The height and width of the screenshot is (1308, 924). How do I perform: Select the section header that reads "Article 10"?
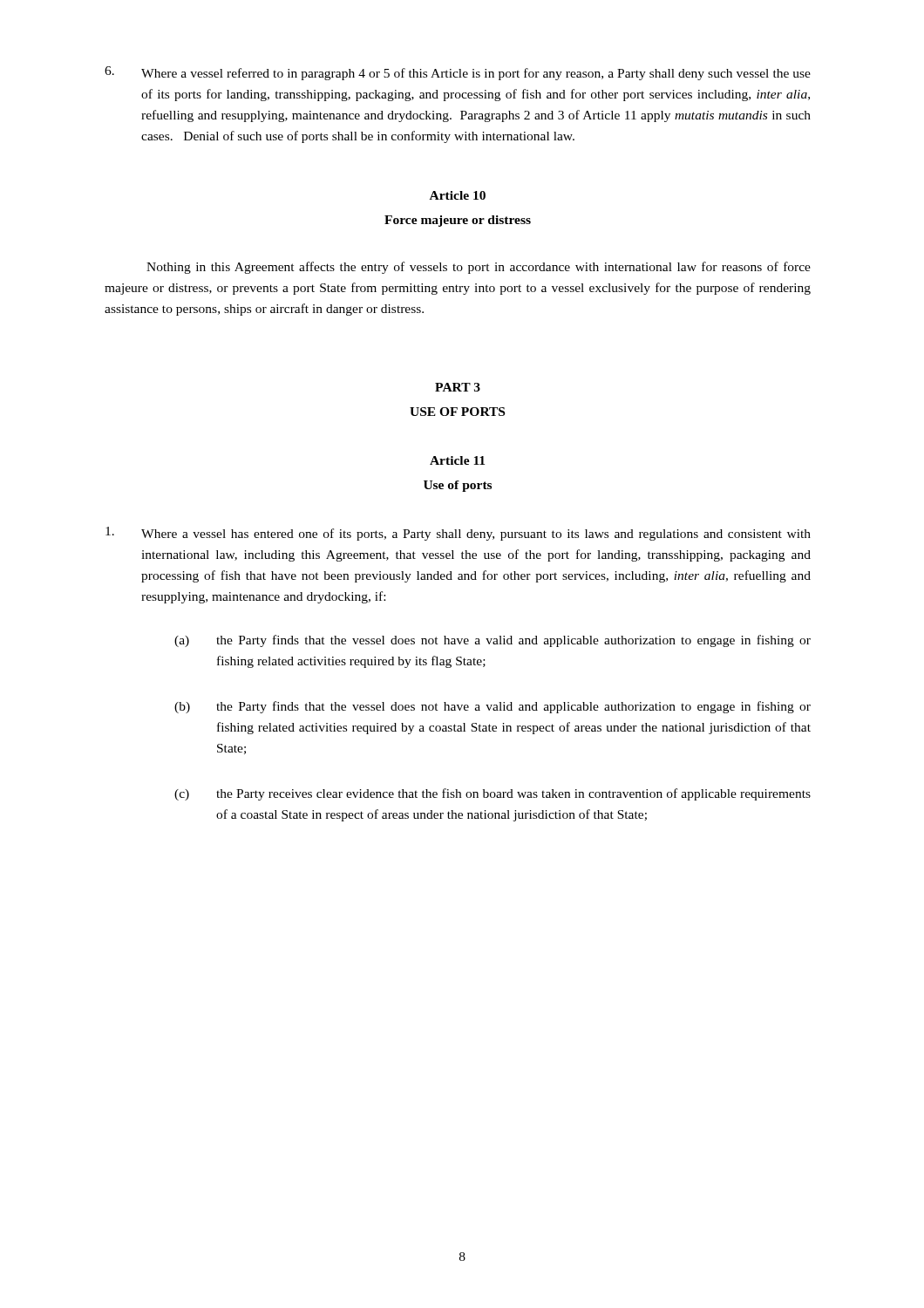point(458,195)
